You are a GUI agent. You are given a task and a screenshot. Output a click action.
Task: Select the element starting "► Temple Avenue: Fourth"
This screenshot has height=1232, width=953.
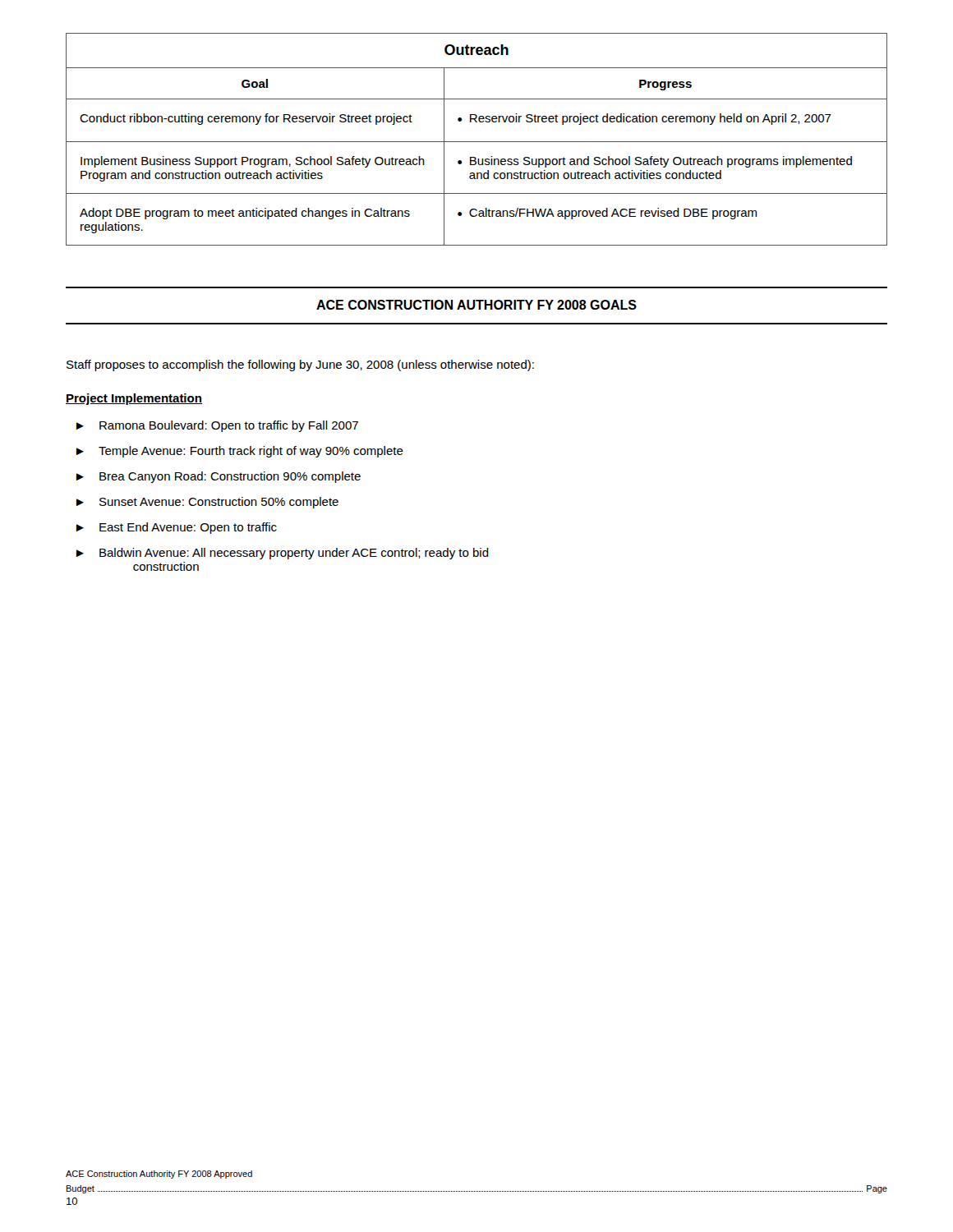coord(239,451)
